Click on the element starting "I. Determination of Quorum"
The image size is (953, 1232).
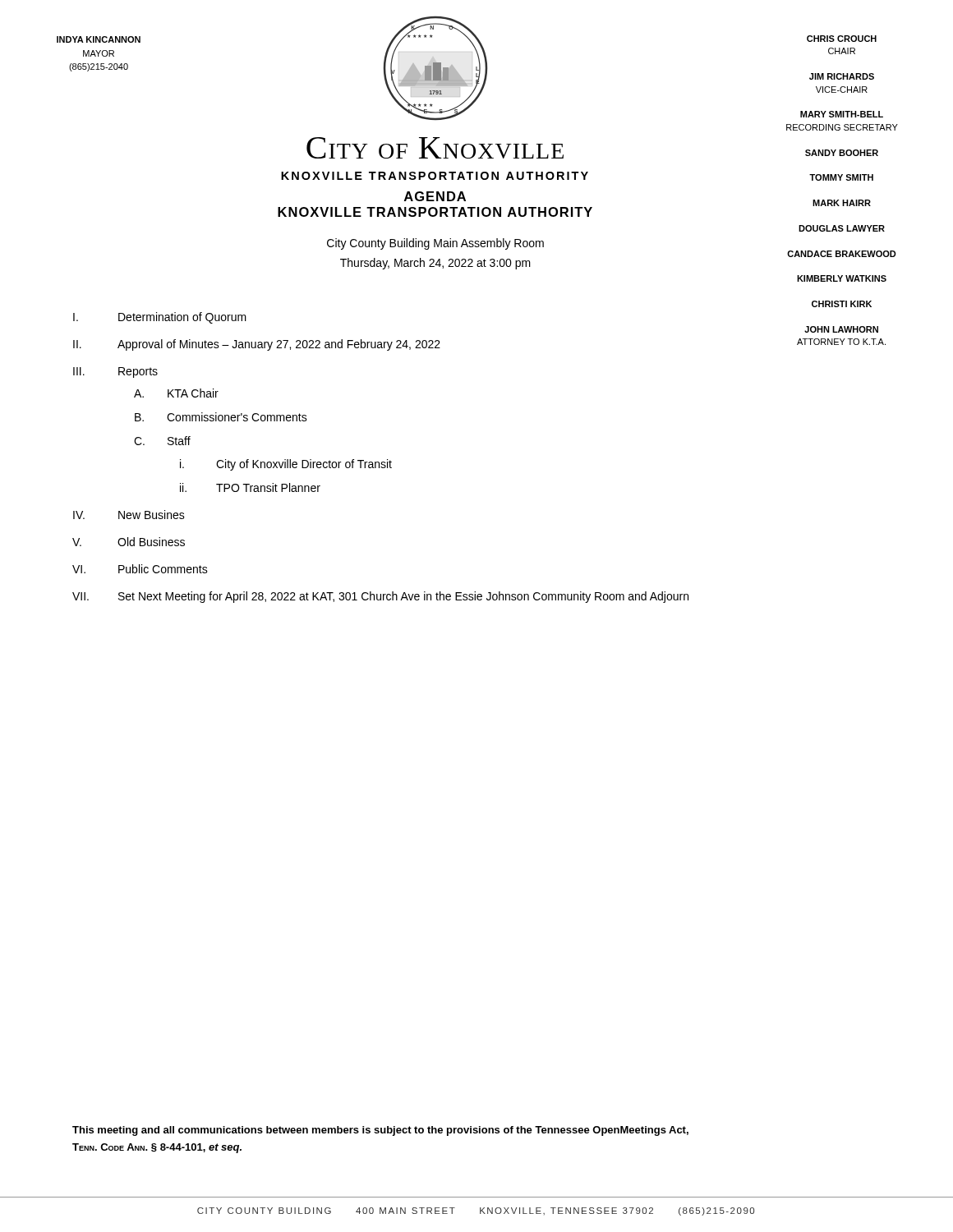159,317
